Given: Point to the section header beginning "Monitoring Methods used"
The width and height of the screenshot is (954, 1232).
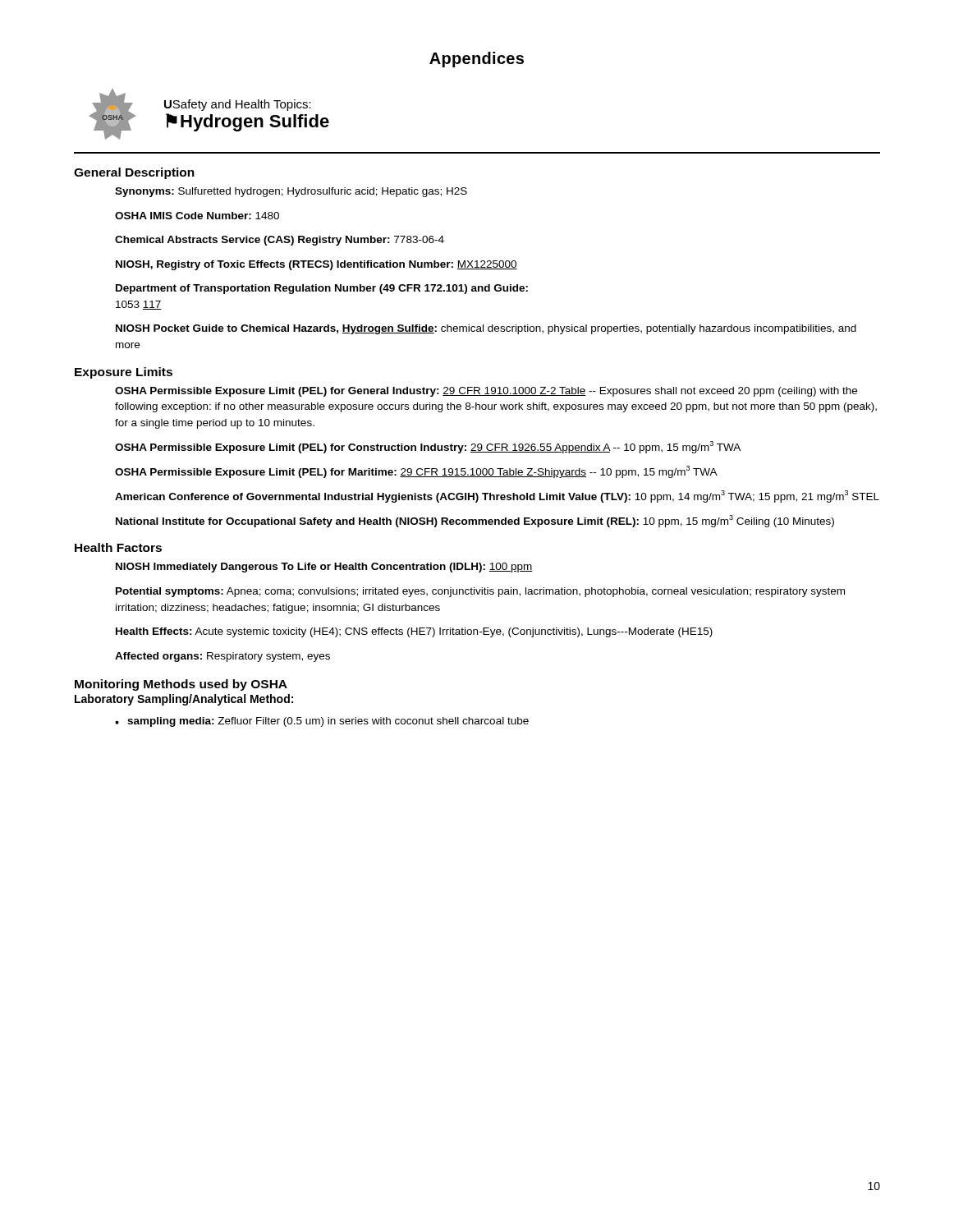Looking at the screenshot, I should pos(184,691).
